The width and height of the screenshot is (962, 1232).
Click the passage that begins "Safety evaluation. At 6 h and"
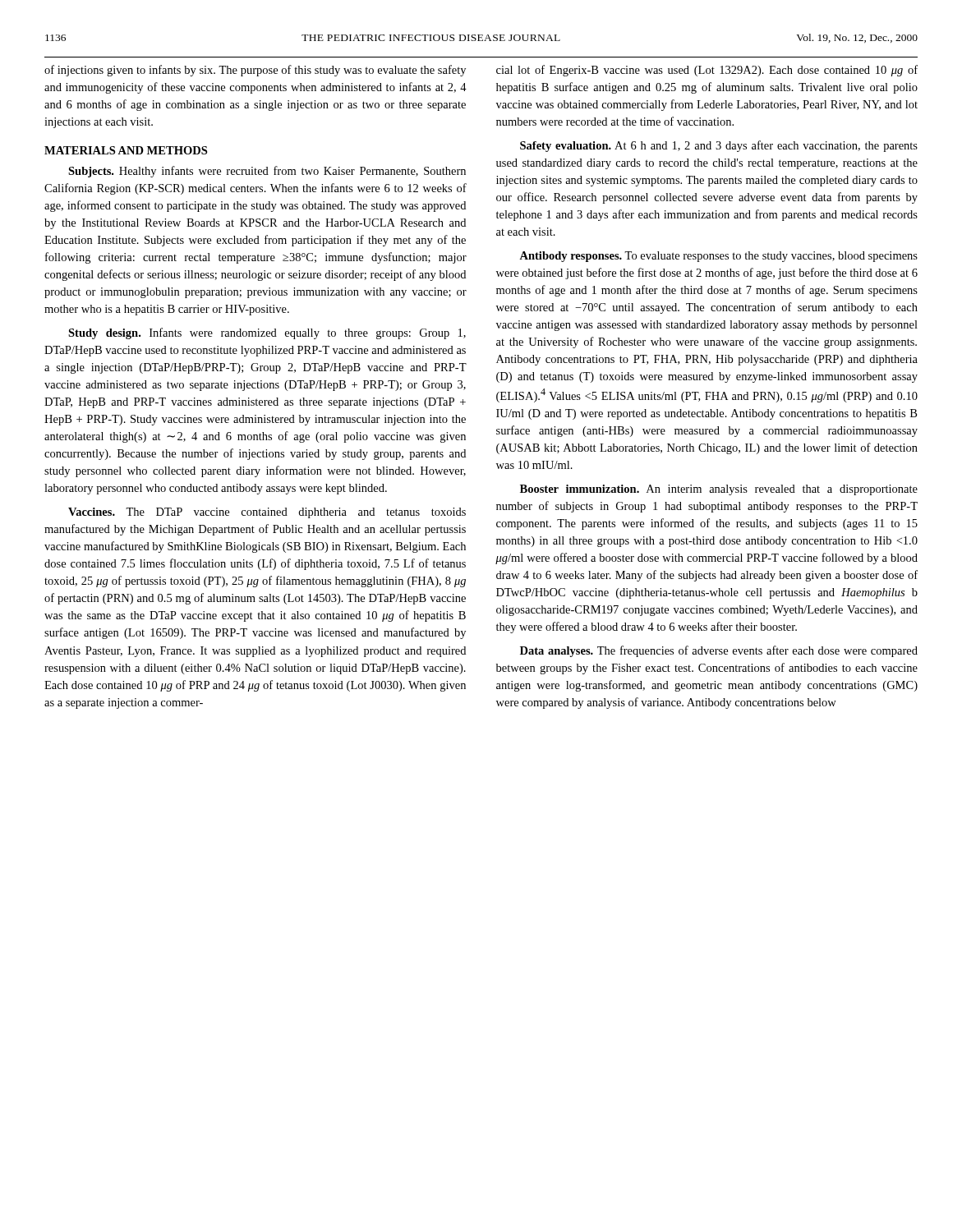(707, 189)
